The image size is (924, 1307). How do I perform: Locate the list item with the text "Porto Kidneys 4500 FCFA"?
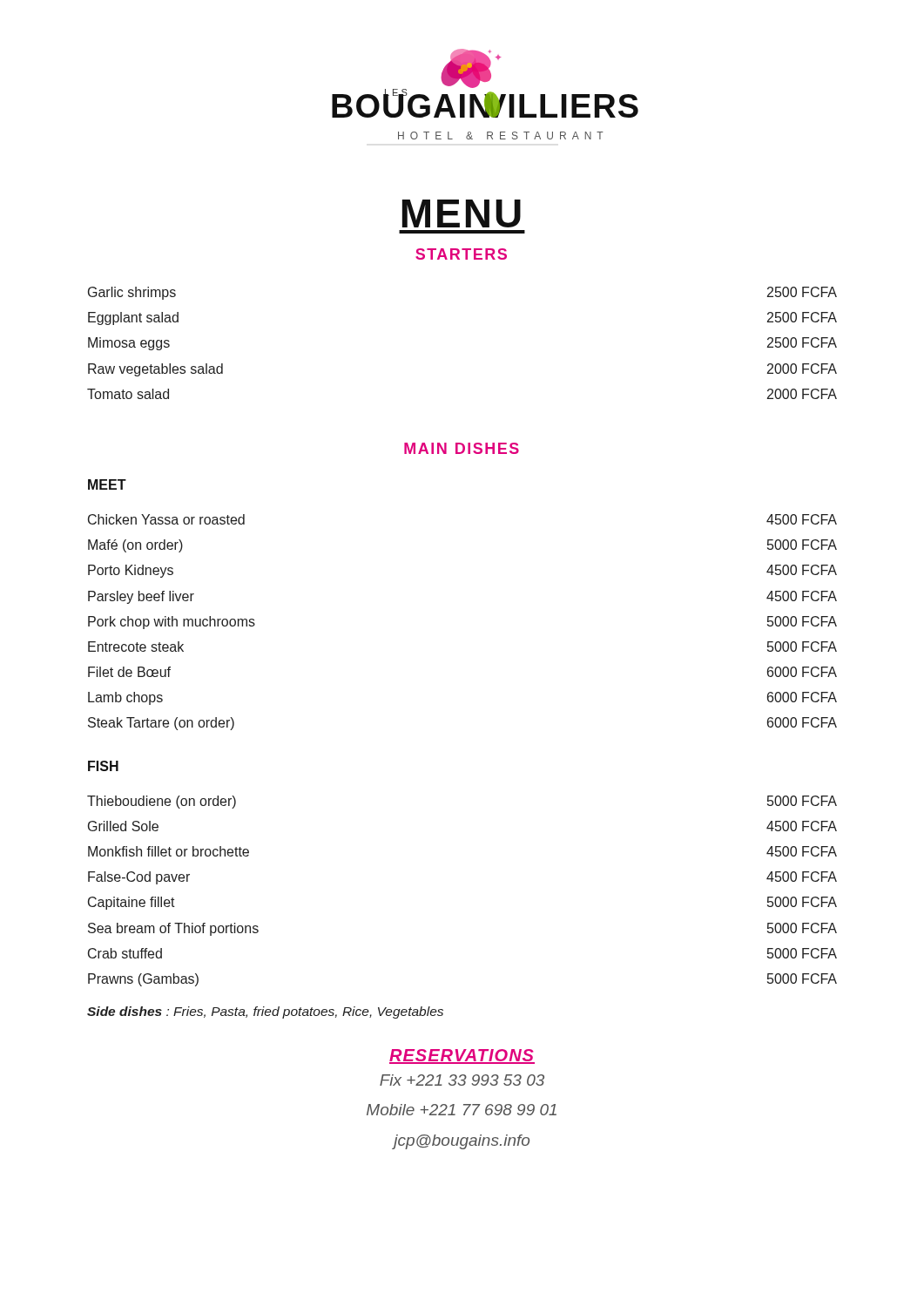tap(129, 571)
